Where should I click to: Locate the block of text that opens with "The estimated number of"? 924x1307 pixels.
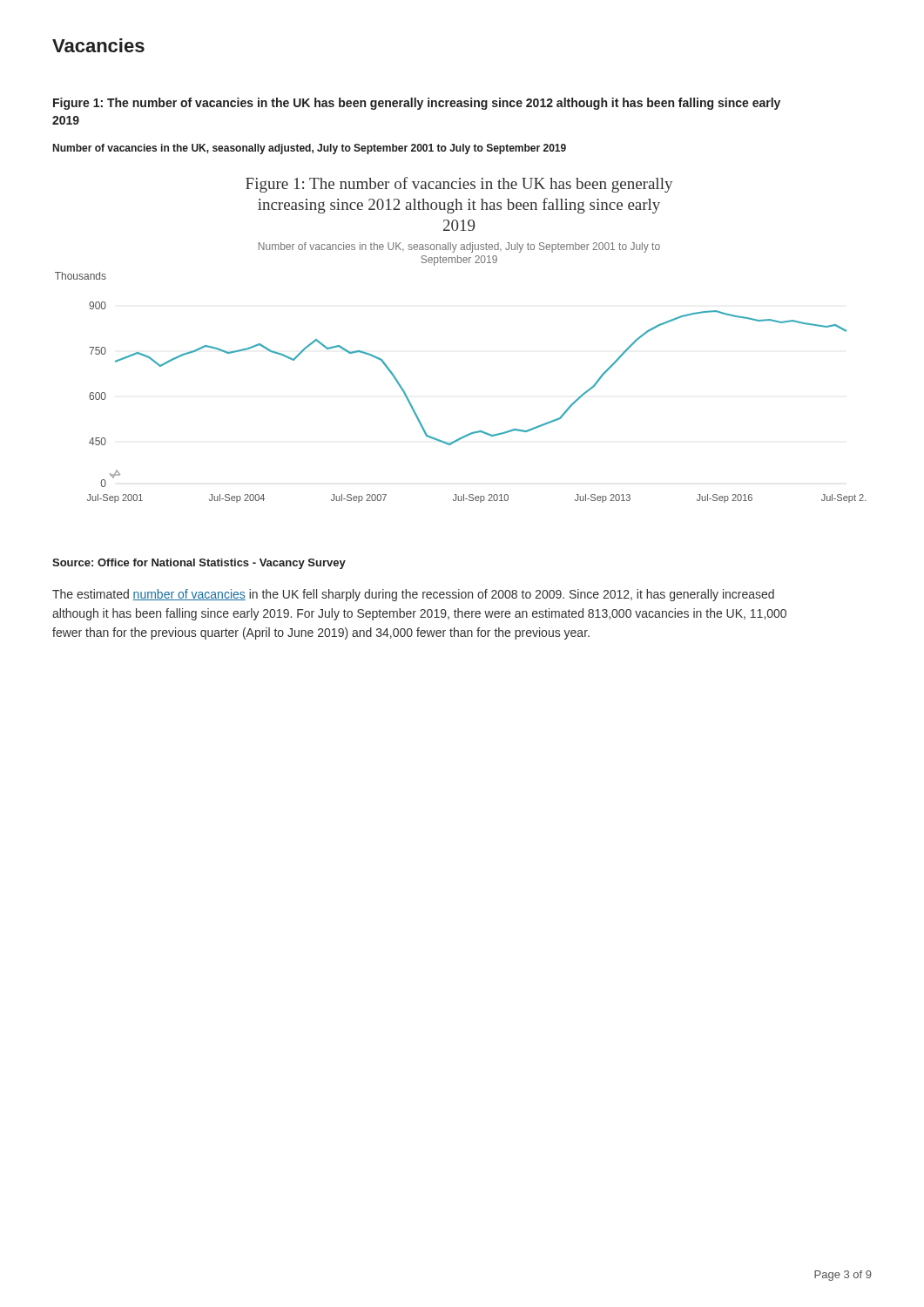420,613
